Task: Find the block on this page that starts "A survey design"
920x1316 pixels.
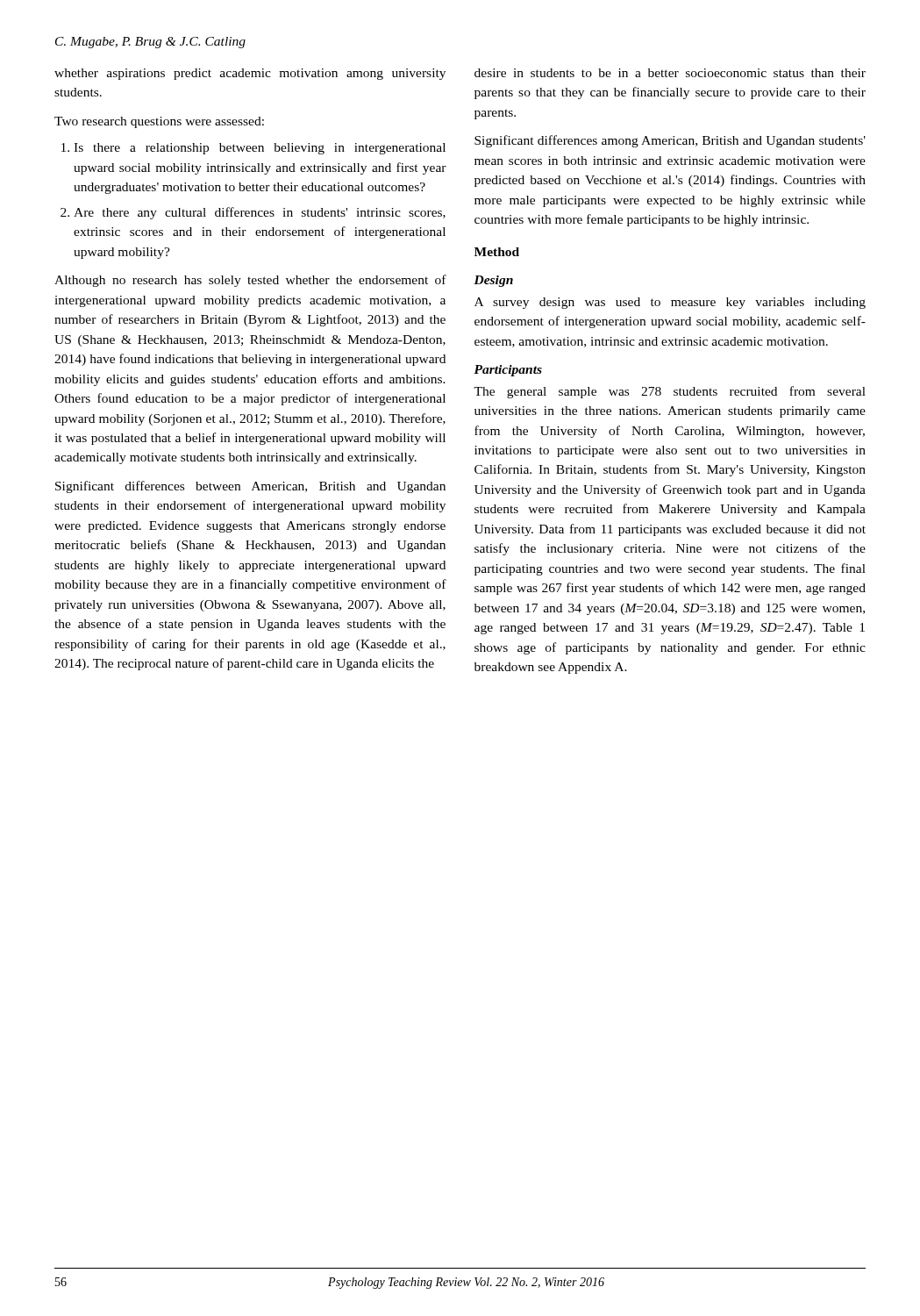Action: [670, 321]
